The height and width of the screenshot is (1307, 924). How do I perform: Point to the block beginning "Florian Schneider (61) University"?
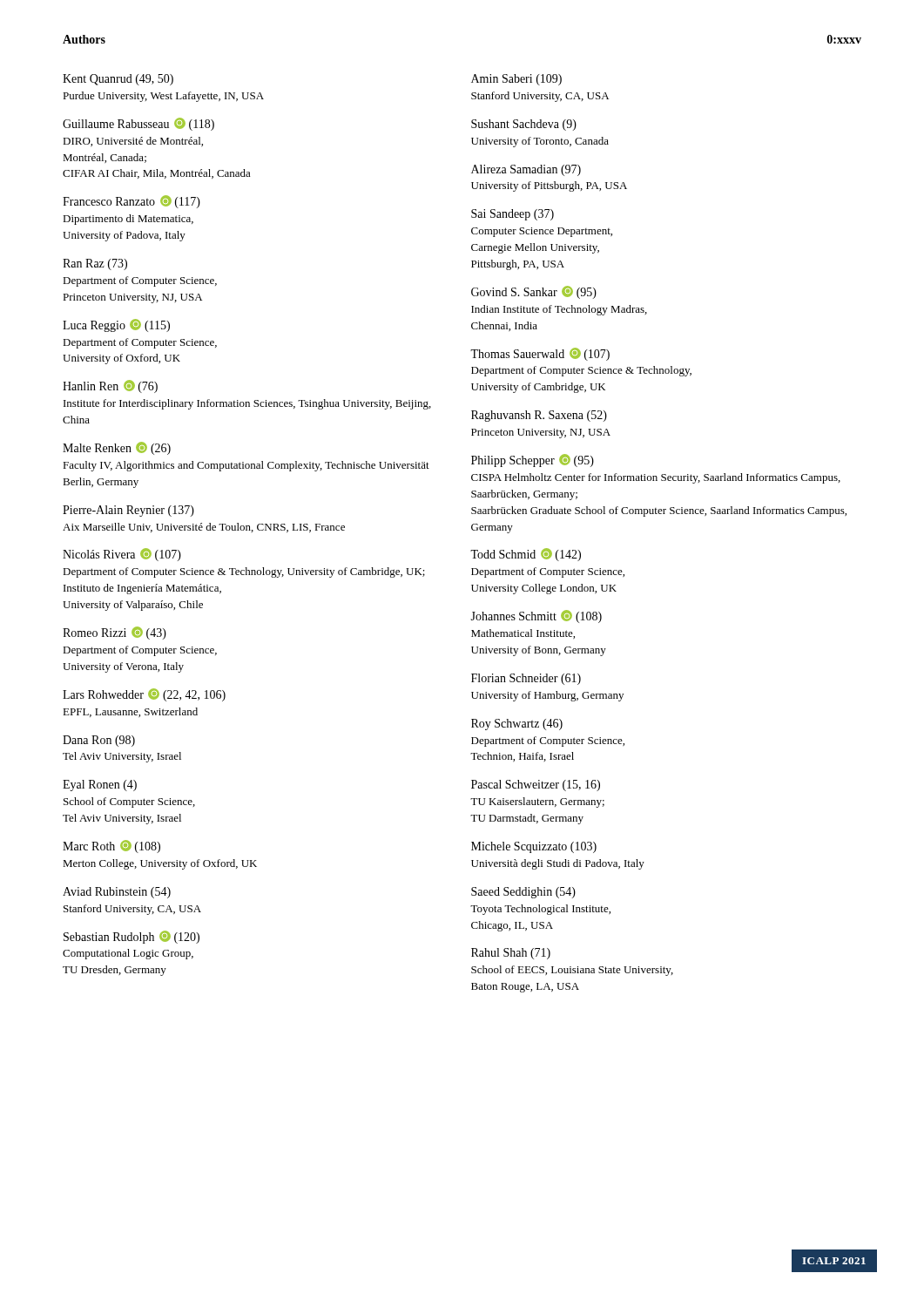[x=547, y=686]
